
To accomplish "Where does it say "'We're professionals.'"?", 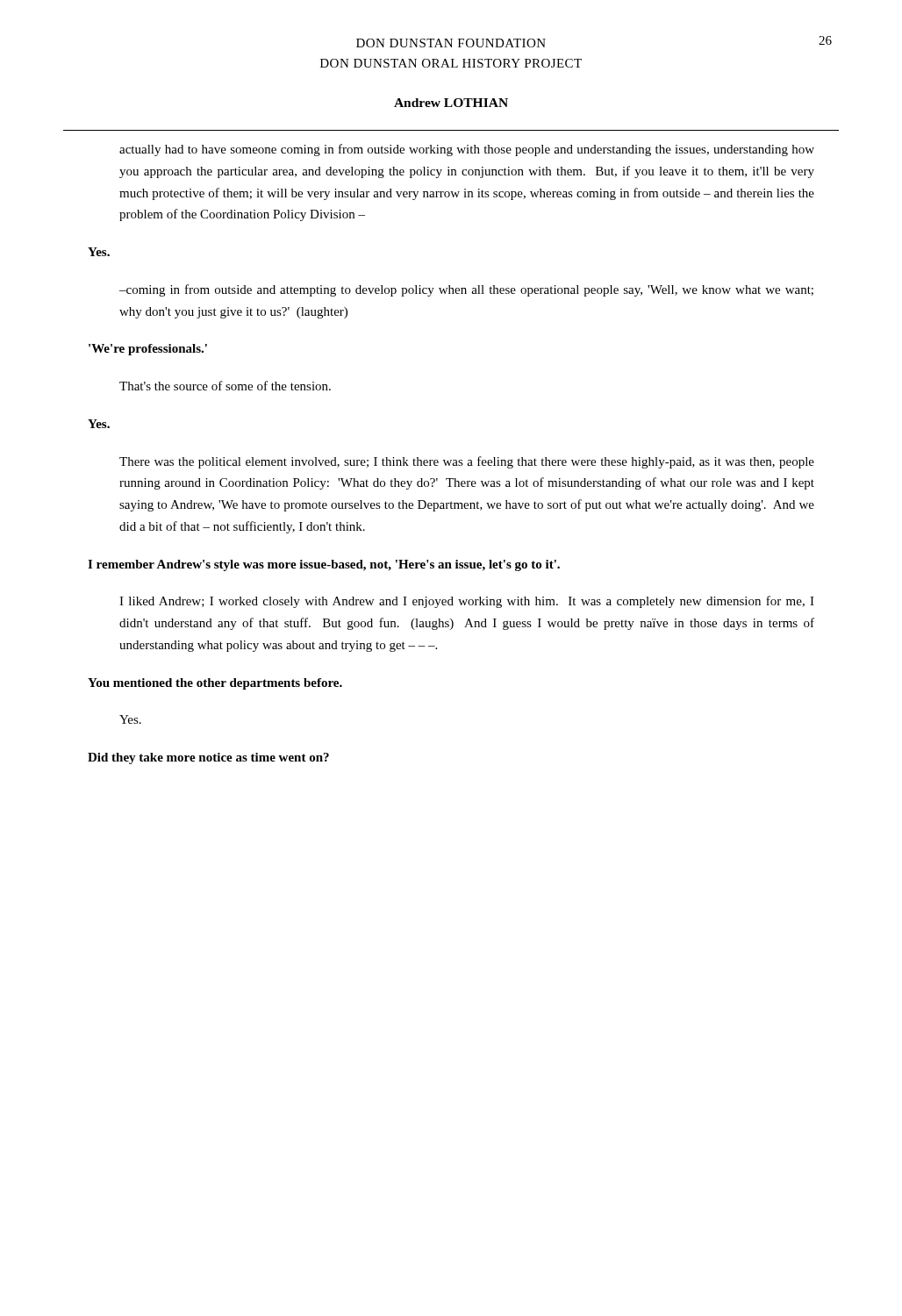I will (148, 349).
